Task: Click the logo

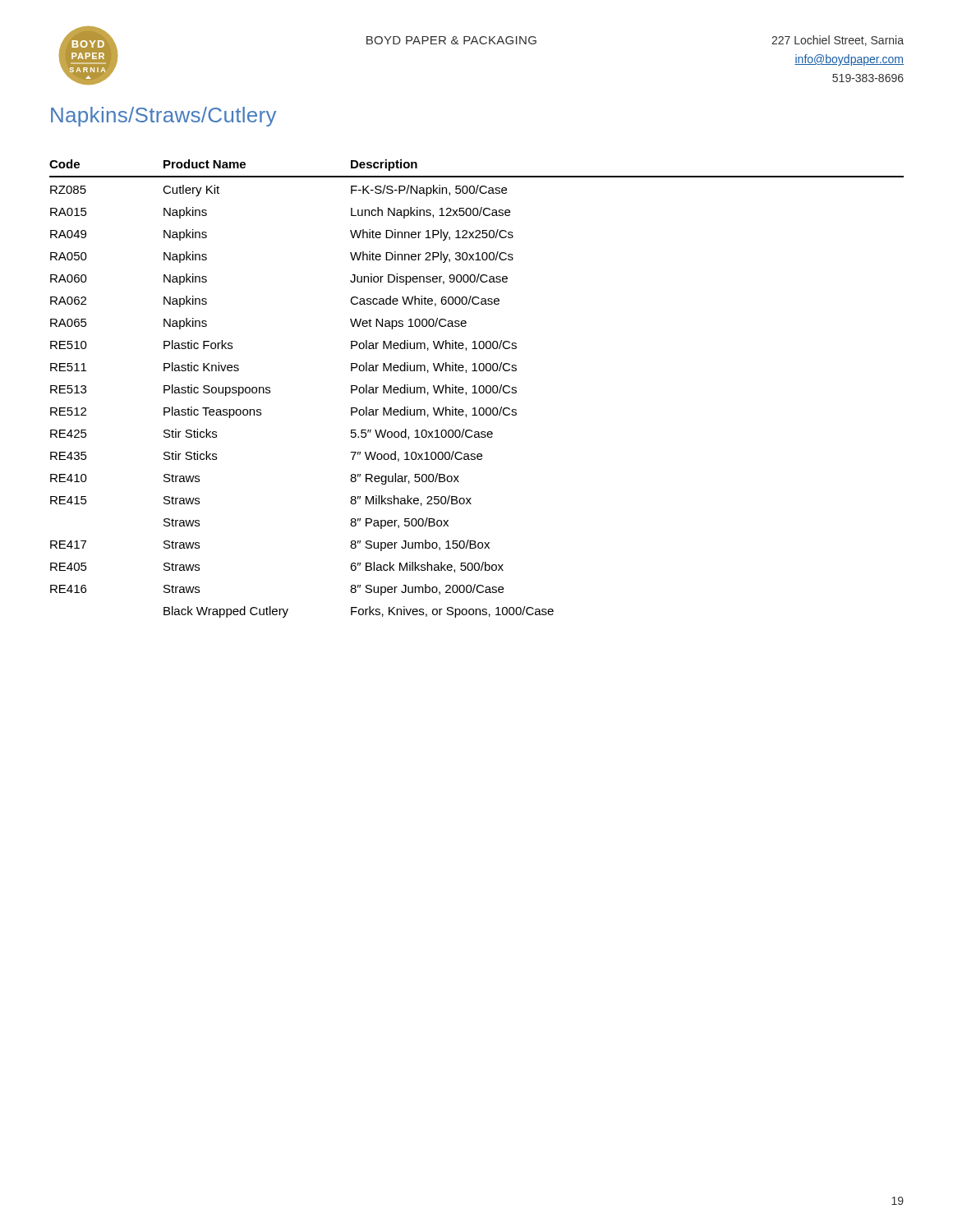Action: coord(90,57)
